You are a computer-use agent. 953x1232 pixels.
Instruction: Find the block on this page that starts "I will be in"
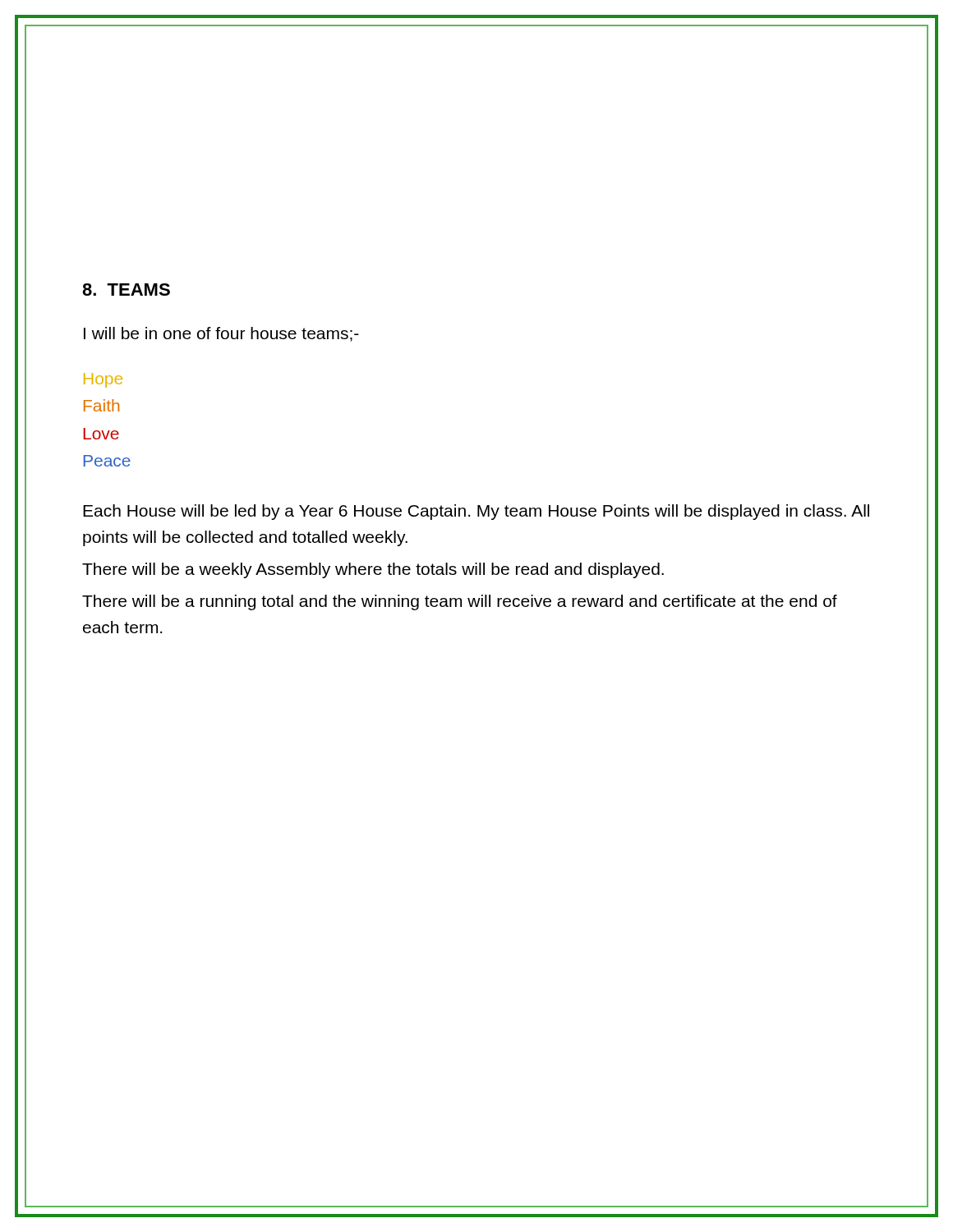pos(221,333)
